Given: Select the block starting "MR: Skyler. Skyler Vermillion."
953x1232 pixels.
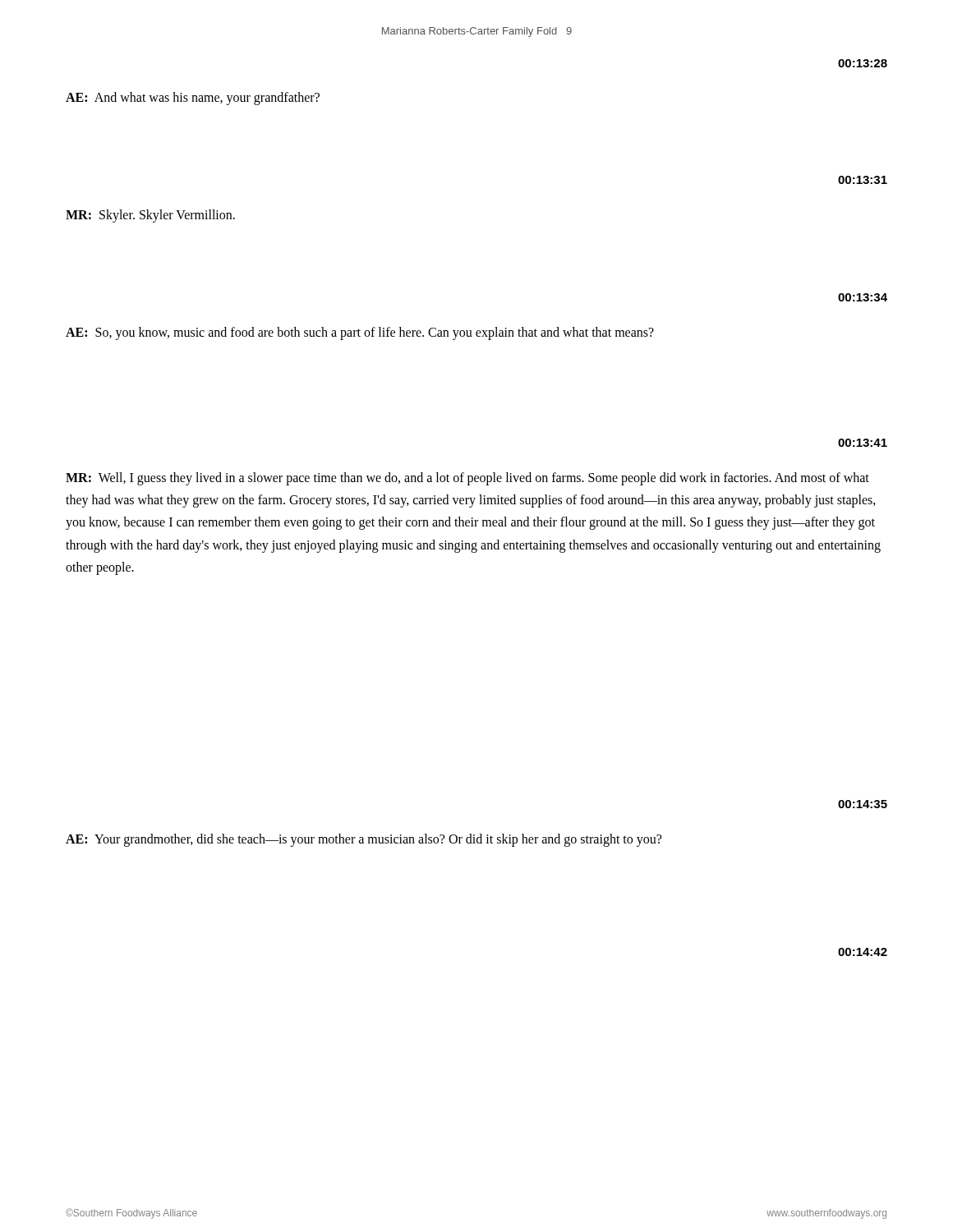Looking at the screenshot, I should [x=151, y=215].
